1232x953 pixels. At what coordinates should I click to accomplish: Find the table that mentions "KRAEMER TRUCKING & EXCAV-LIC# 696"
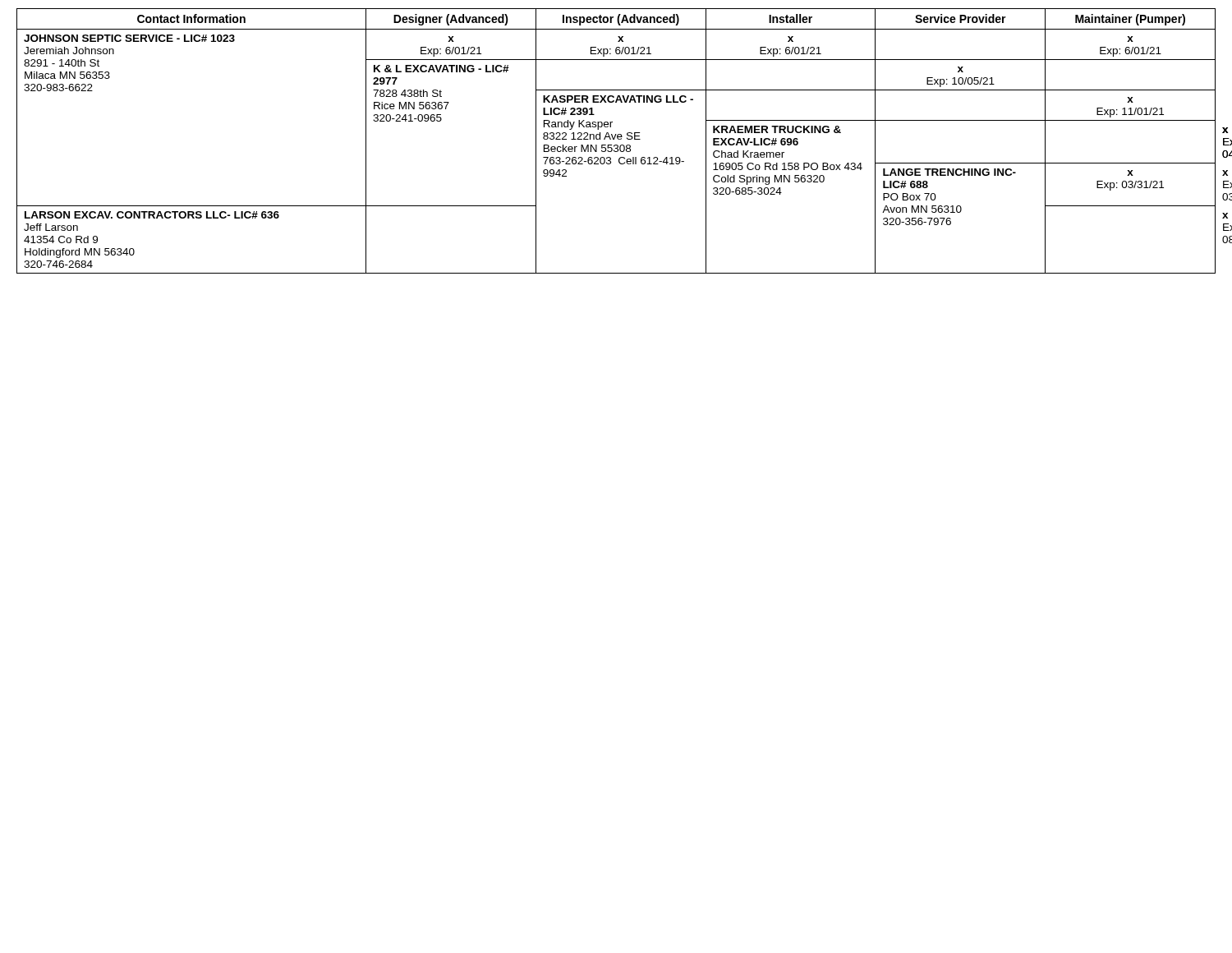click(616, 141)
